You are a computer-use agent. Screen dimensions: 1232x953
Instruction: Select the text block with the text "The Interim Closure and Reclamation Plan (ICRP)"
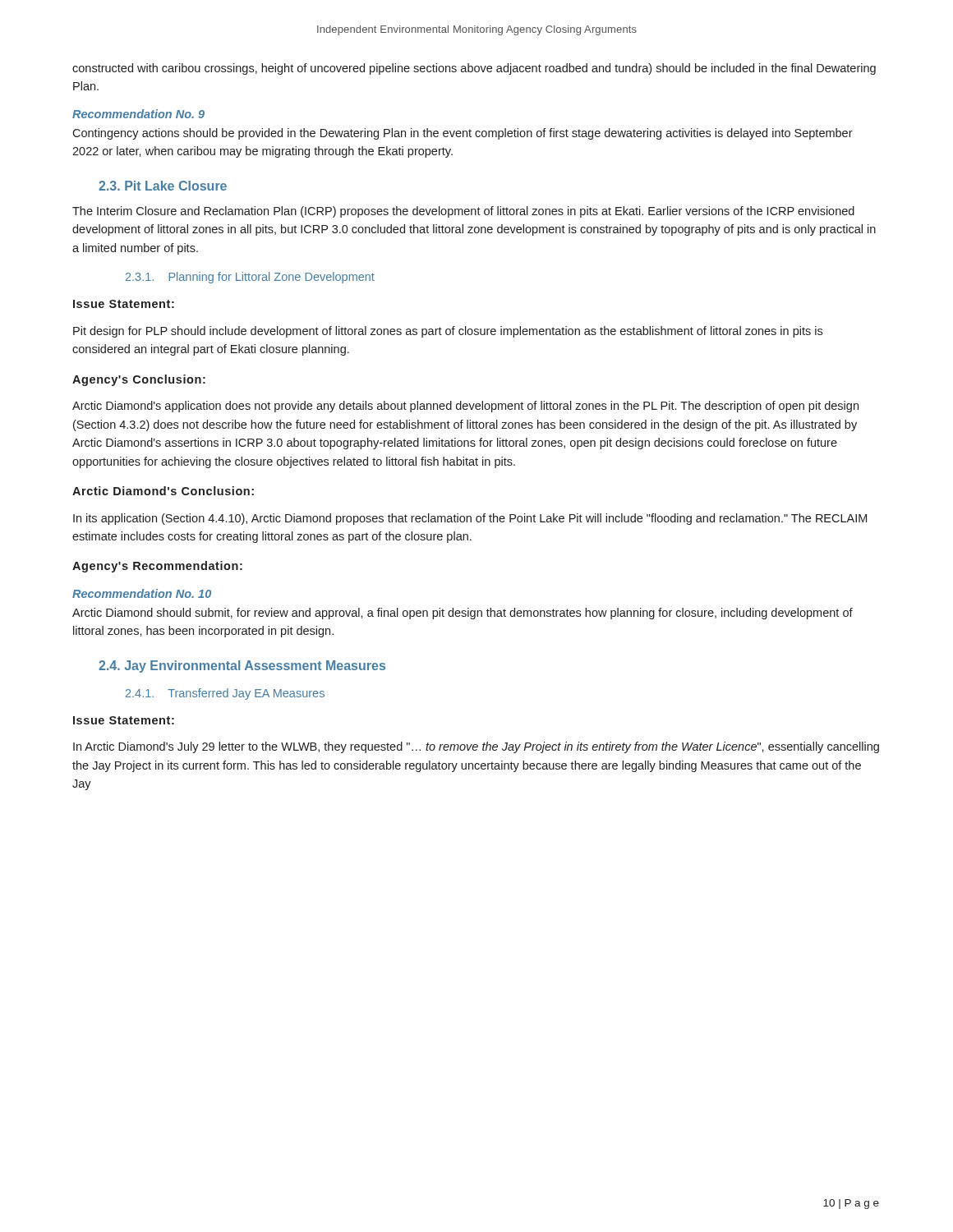[x=476, y=230]
